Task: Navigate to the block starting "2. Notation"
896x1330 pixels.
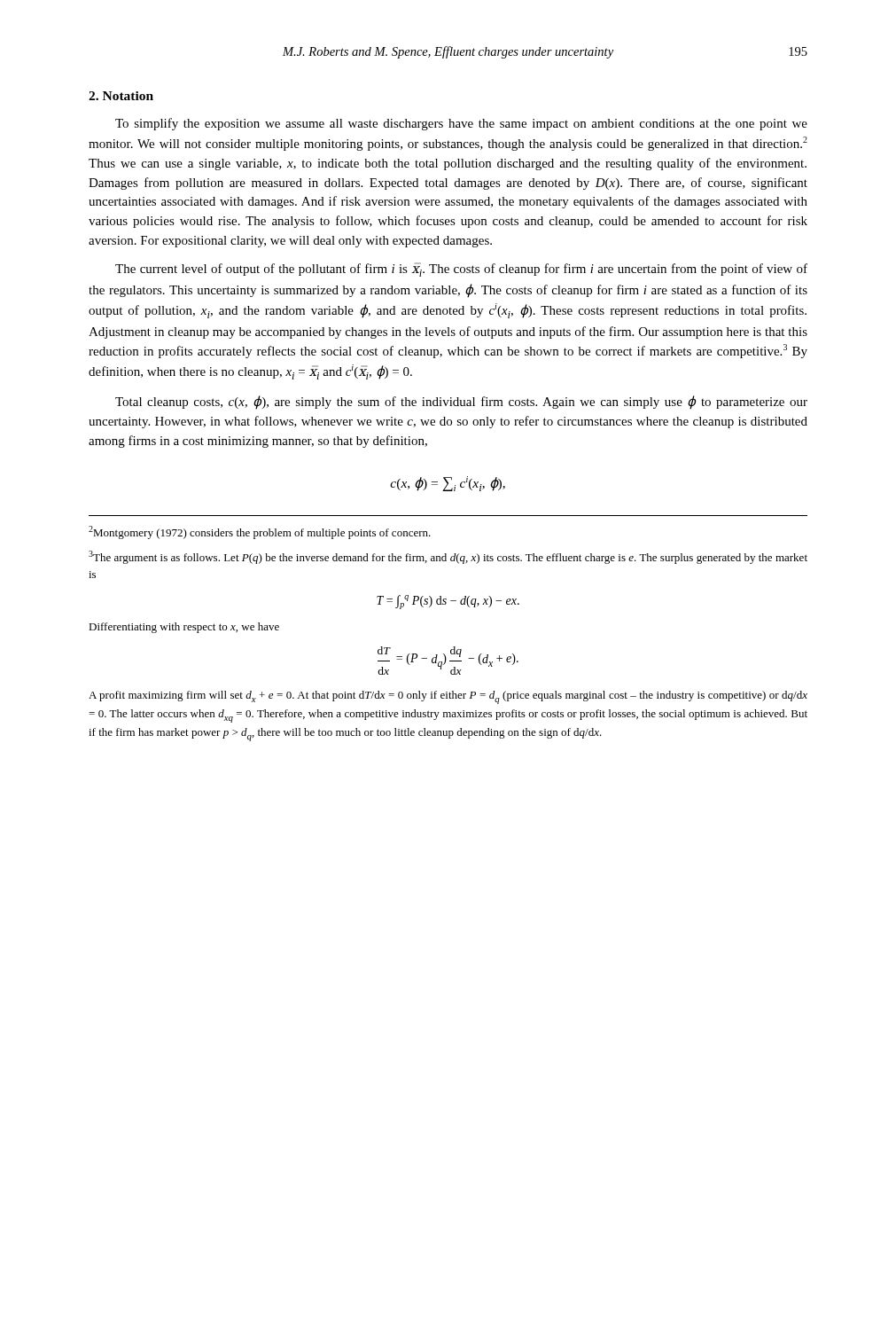Action: [121, 95]
